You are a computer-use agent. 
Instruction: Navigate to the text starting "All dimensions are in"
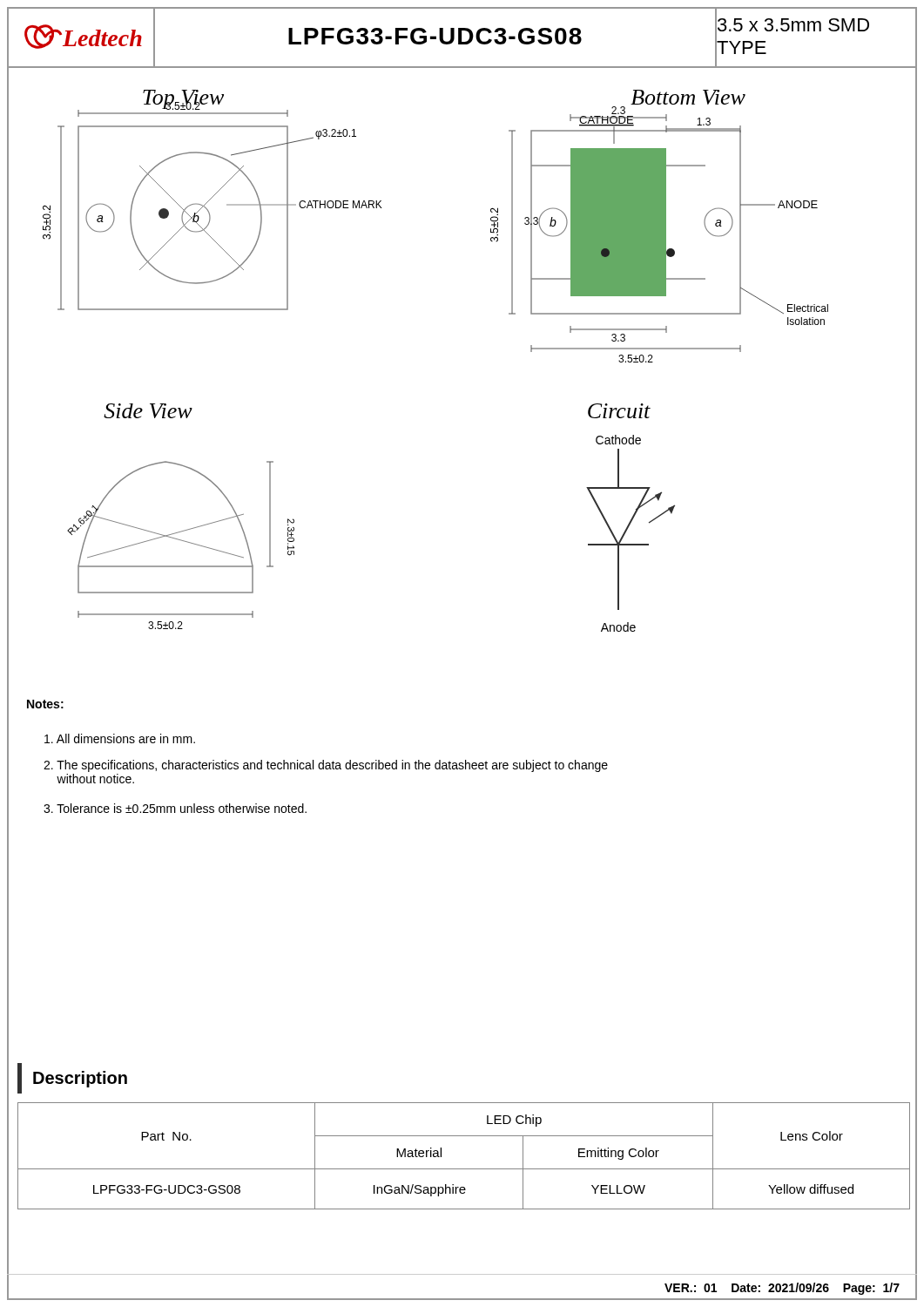click(120, 739)
